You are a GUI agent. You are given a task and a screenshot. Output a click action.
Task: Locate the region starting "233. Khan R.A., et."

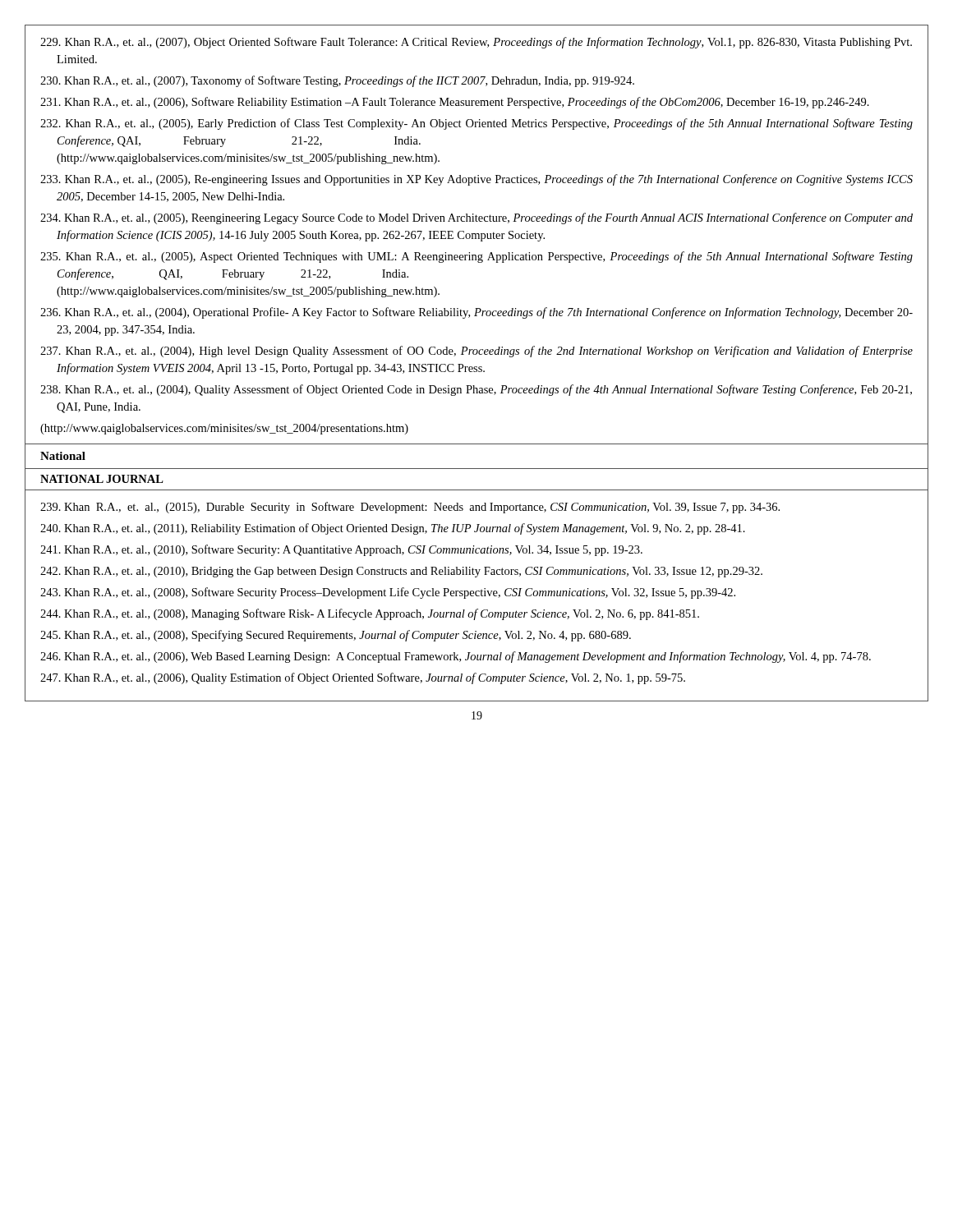476,188
